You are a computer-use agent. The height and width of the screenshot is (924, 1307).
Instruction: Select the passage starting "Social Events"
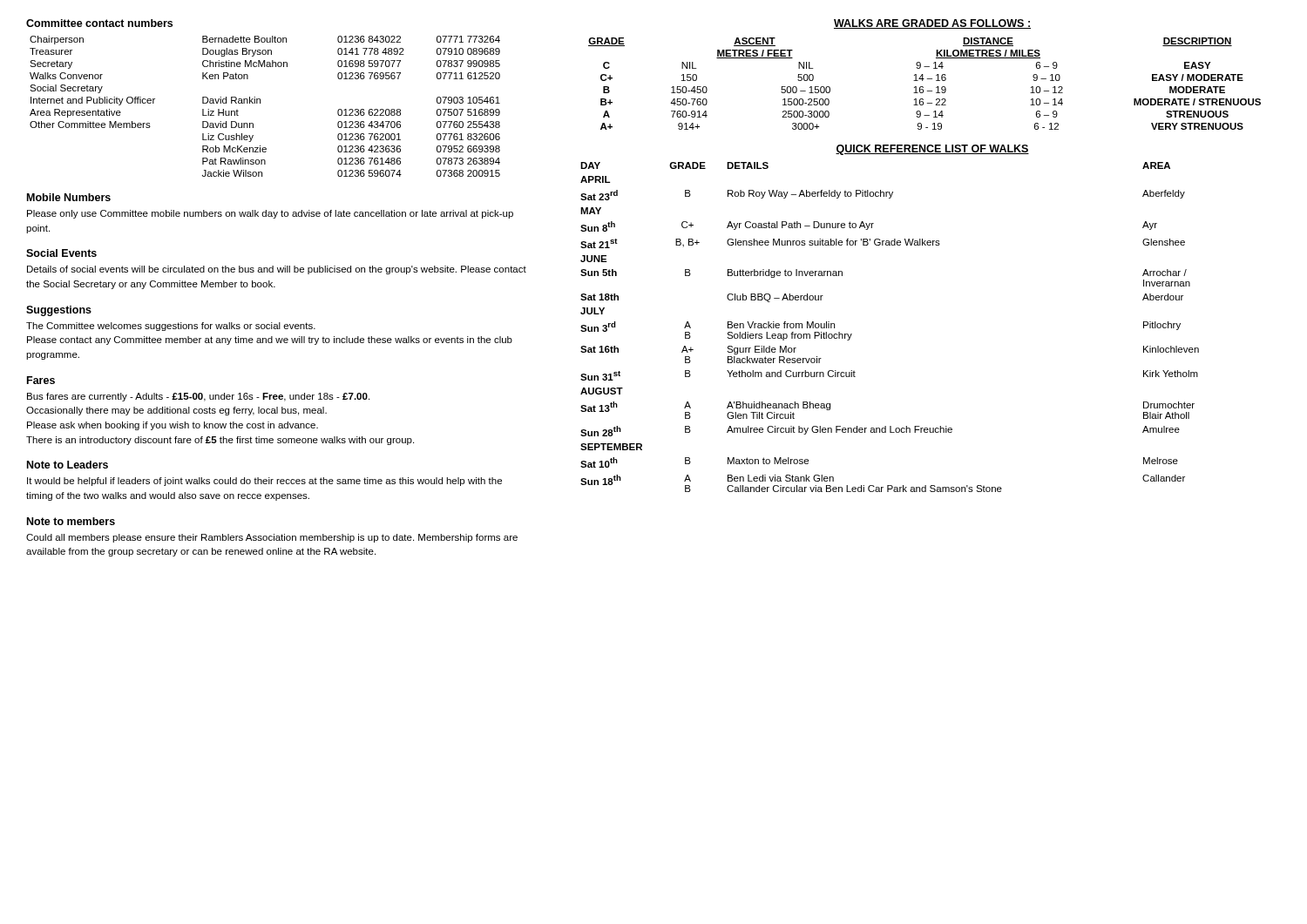pyautogui.click(x=62, y=254)
